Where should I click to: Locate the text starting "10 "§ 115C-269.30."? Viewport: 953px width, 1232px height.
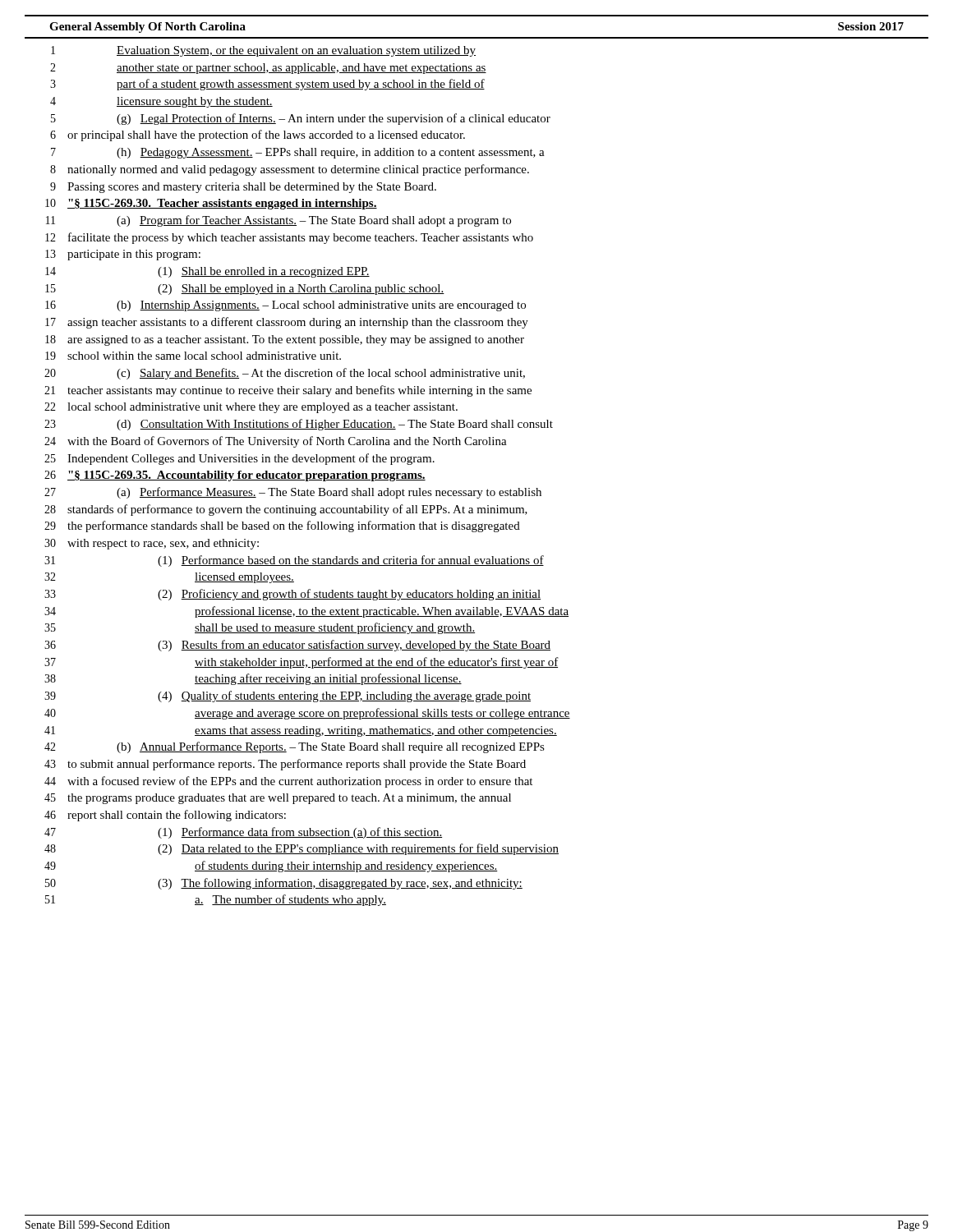(211, 204)
